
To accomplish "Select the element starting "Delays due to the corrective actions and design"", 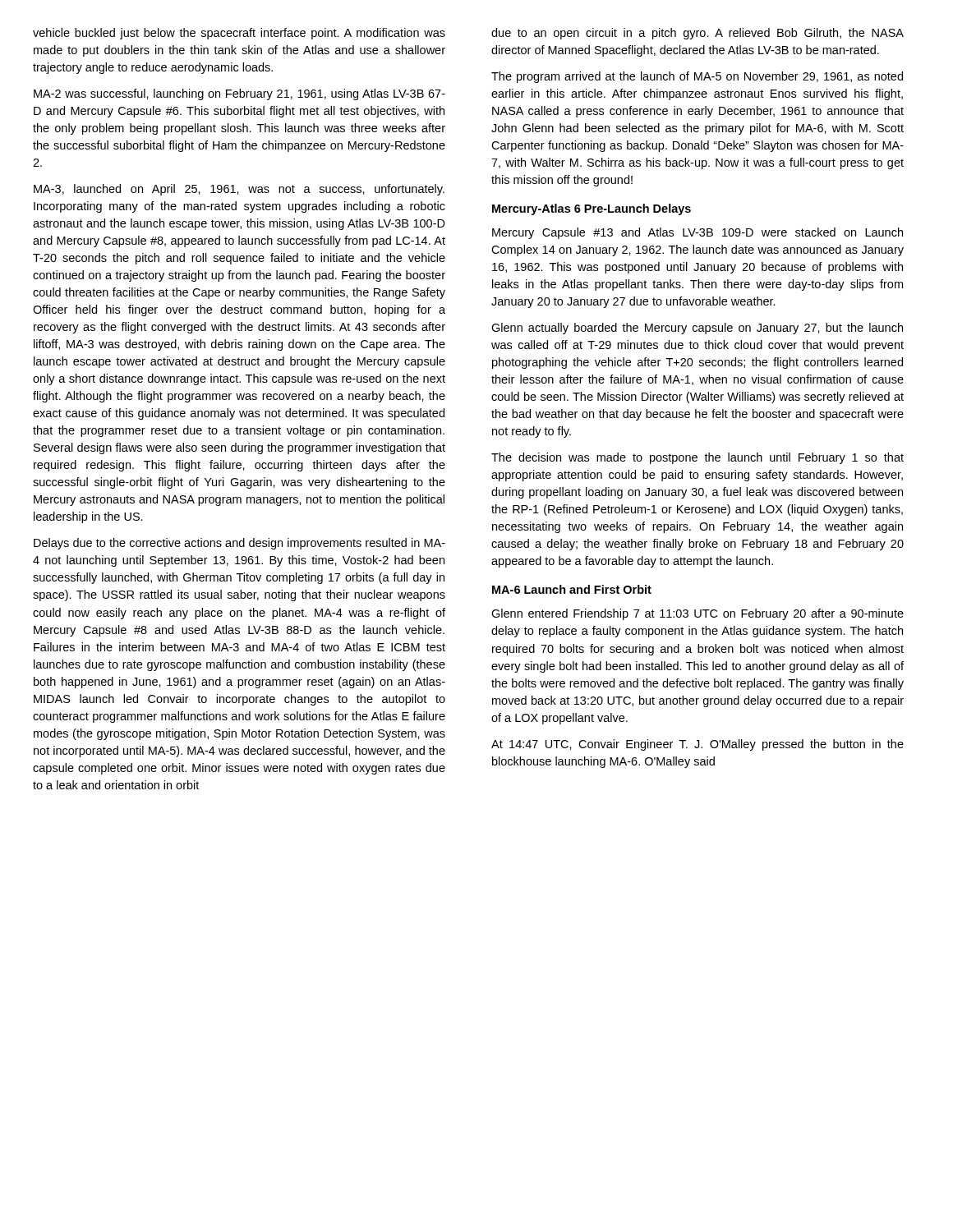I will pyautogui.click(x=239, y=664).
